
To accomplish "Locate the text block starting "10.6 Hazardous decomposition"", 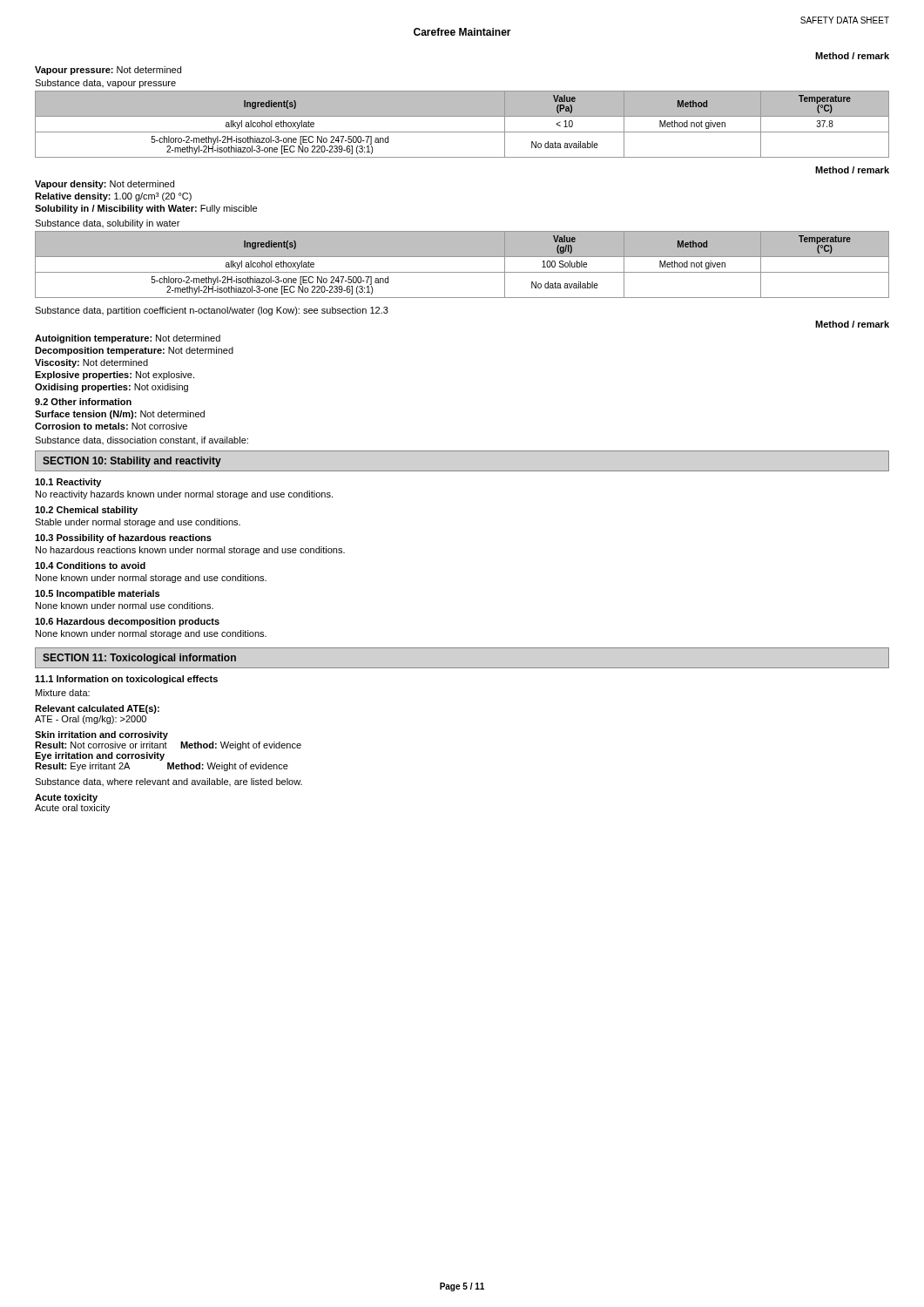I will [x=127, y=621].
